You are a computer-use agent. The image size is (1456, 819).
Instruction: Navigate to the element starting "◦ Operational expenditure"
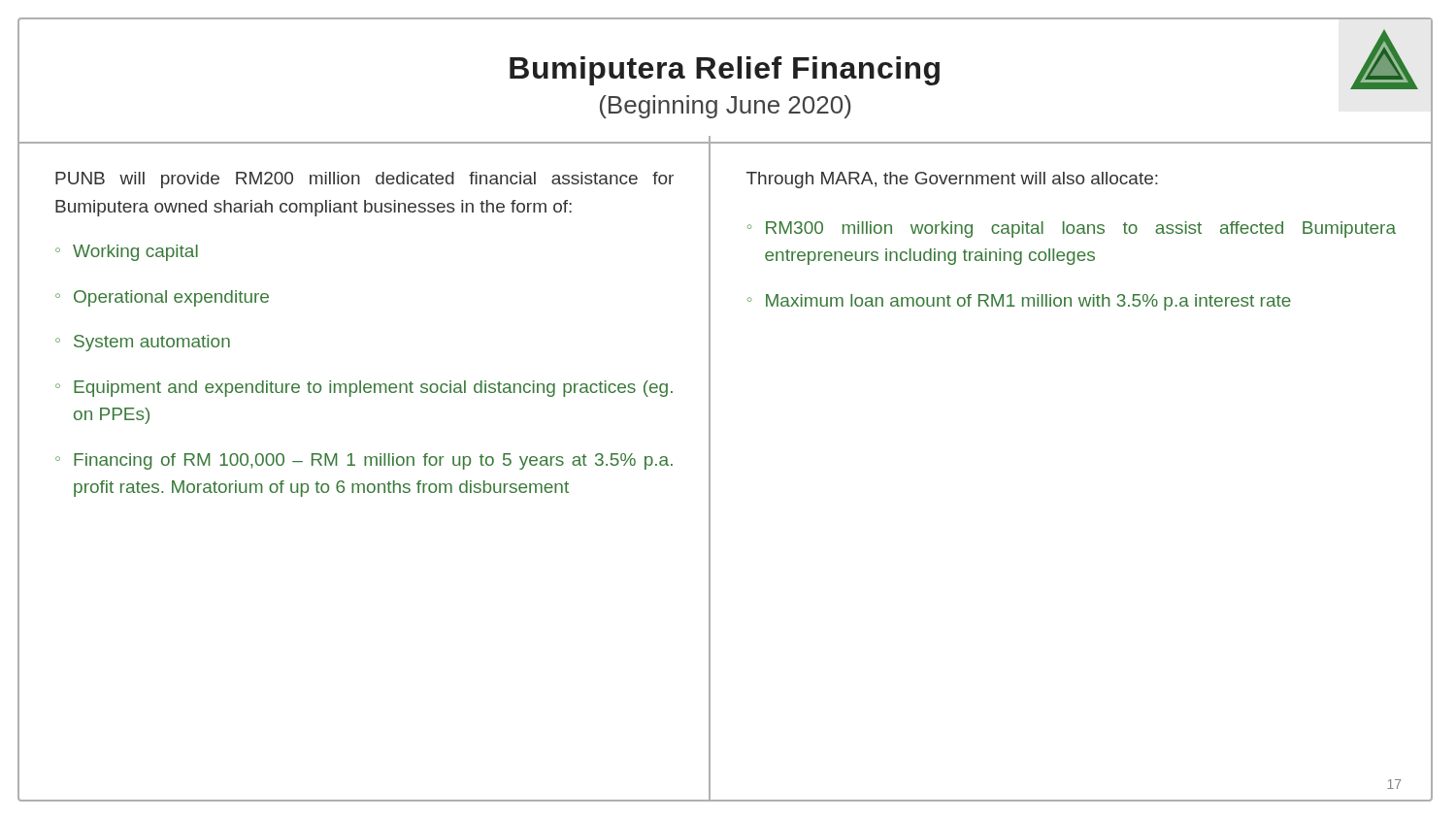(162, 297)
